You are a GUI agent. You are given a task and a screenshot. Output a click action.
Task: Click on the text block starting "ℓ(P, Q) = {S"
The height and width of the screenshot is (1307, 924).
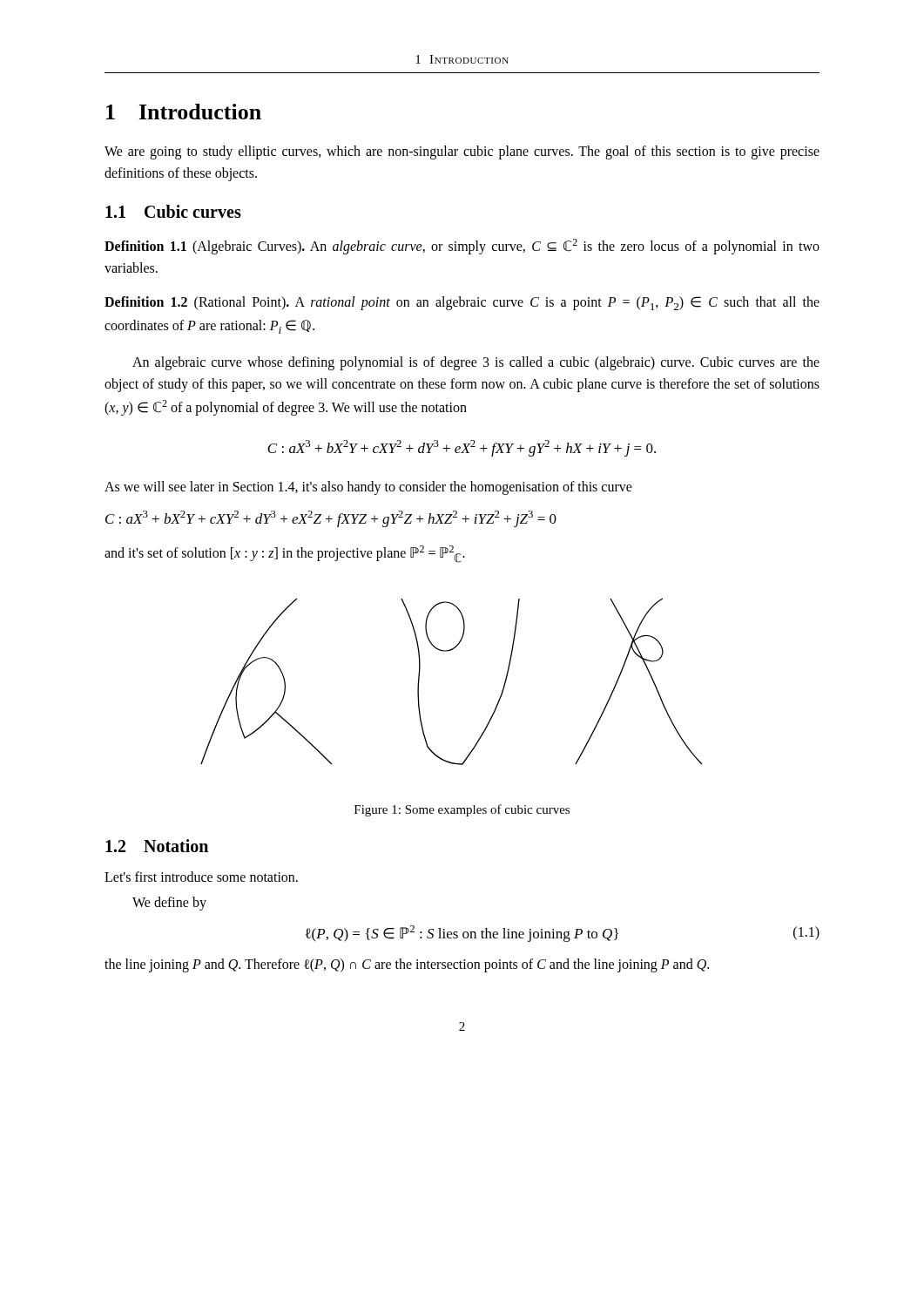[x=562, y=932]
